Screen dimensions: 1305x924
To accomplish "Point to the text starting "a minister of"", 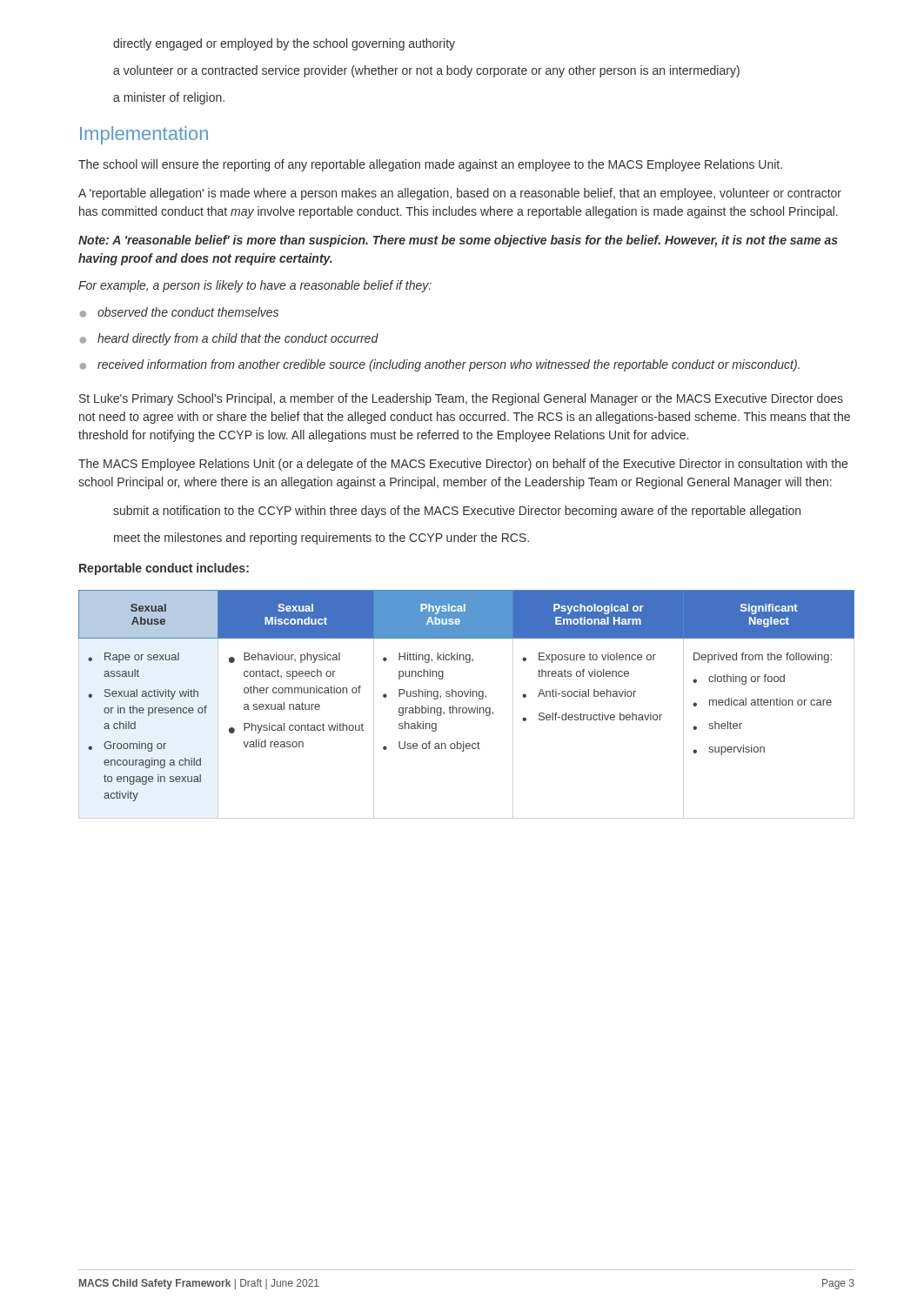I will click(x=169, y=98).
